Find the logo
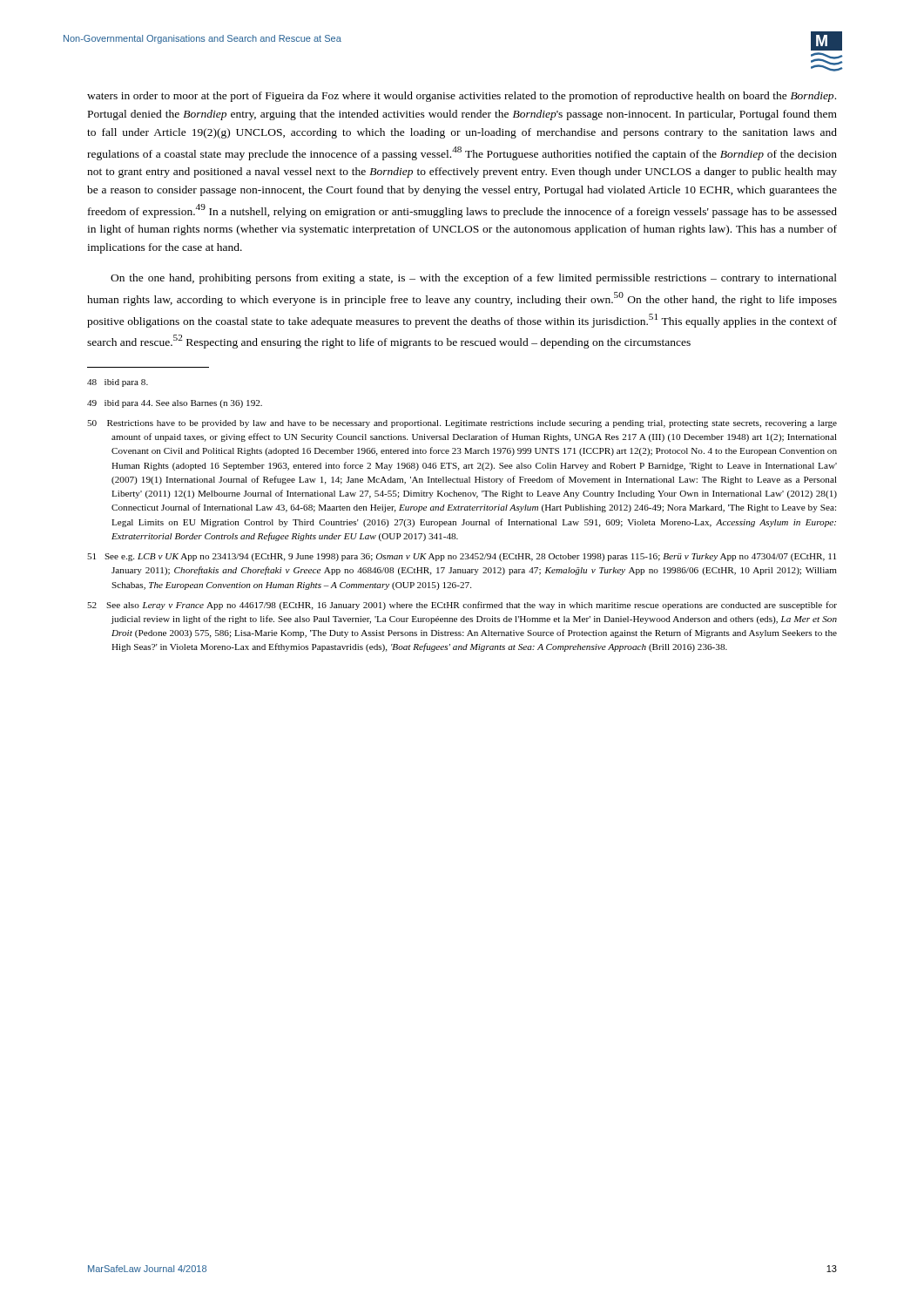 pos(836,54)
